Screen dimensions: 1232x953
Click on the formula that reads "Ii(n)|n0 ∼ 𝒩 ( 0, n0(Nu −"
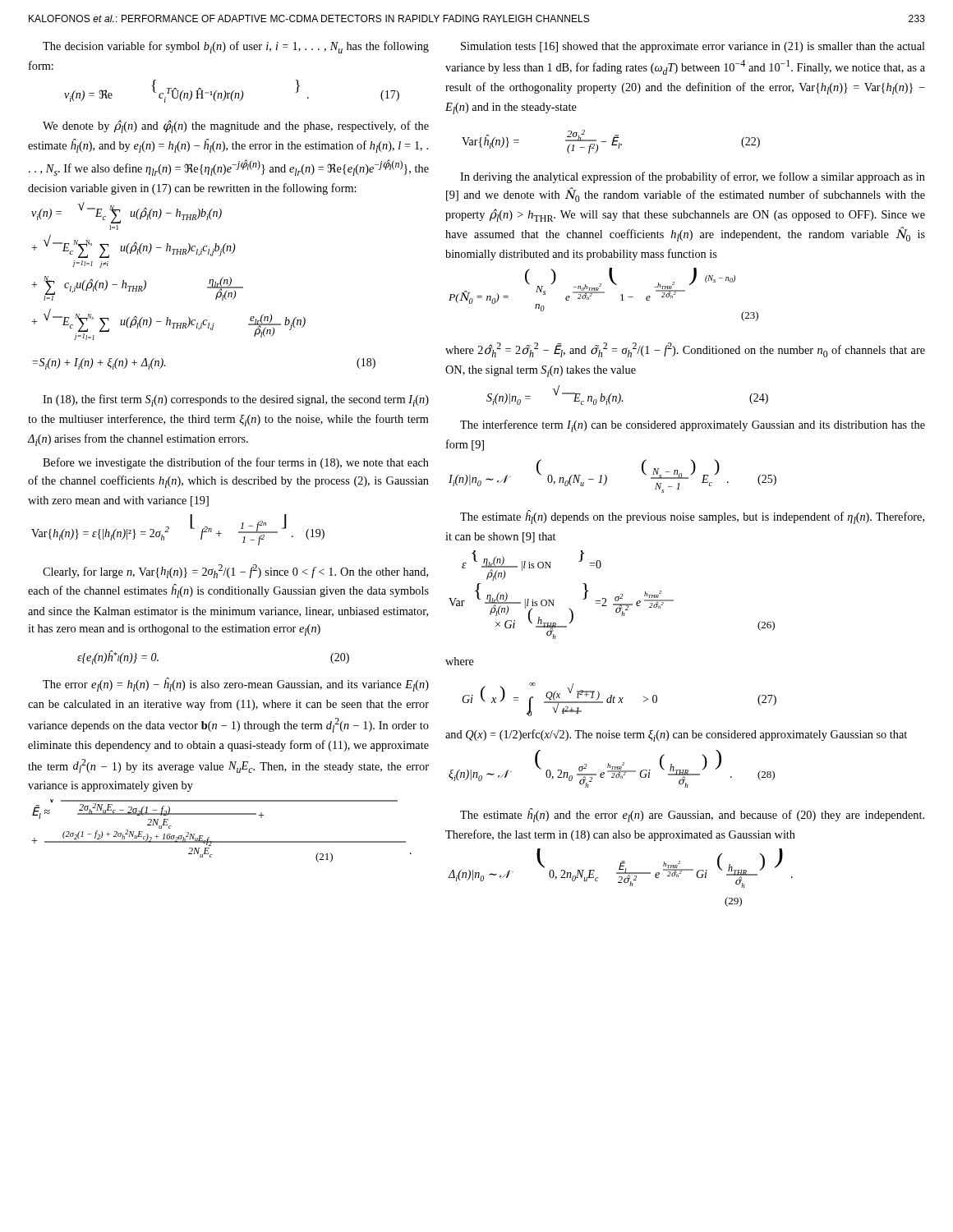coord(647,479)
